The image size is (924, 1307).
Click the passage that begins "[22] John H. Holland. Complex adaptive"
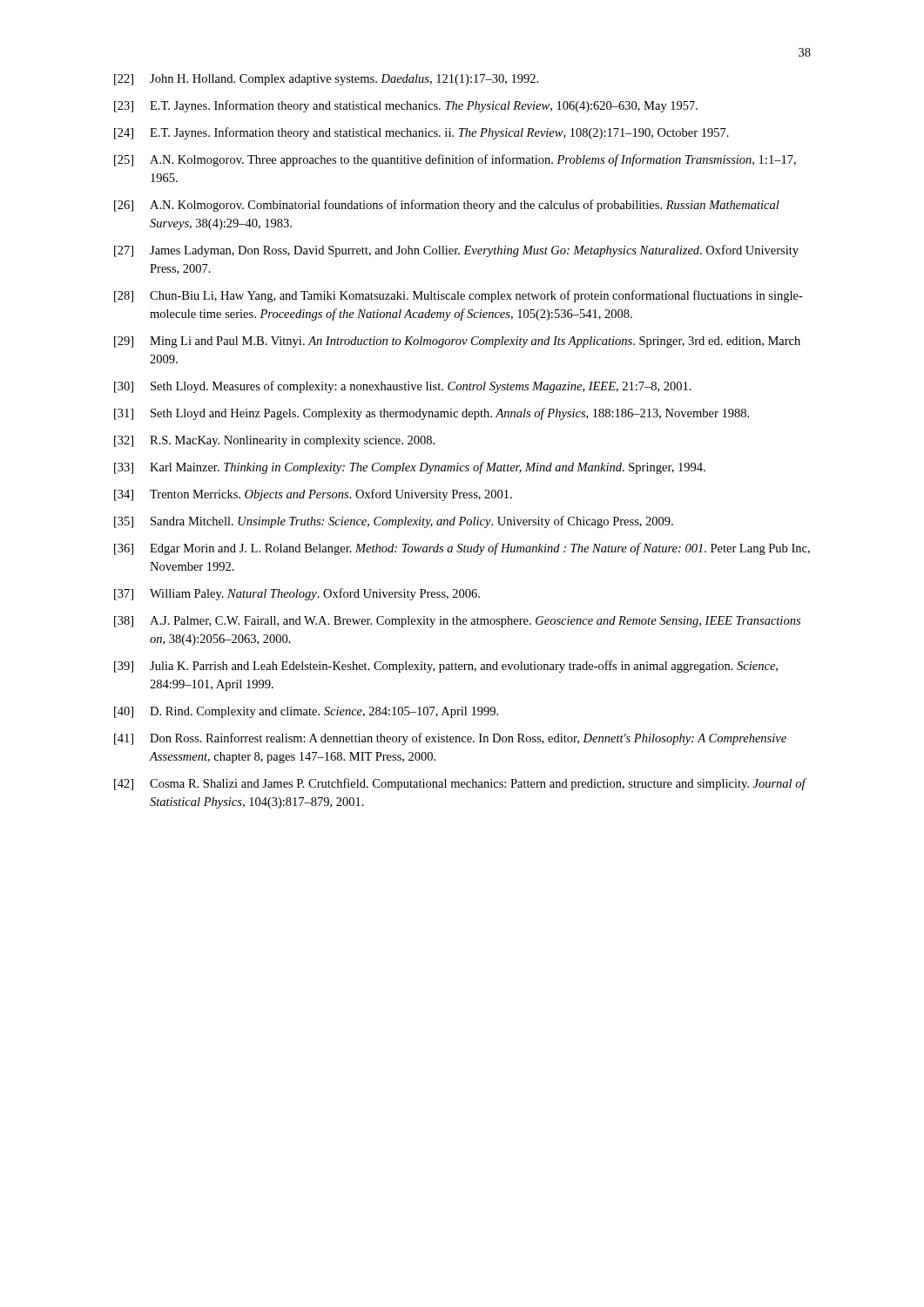tap(462, 79)
